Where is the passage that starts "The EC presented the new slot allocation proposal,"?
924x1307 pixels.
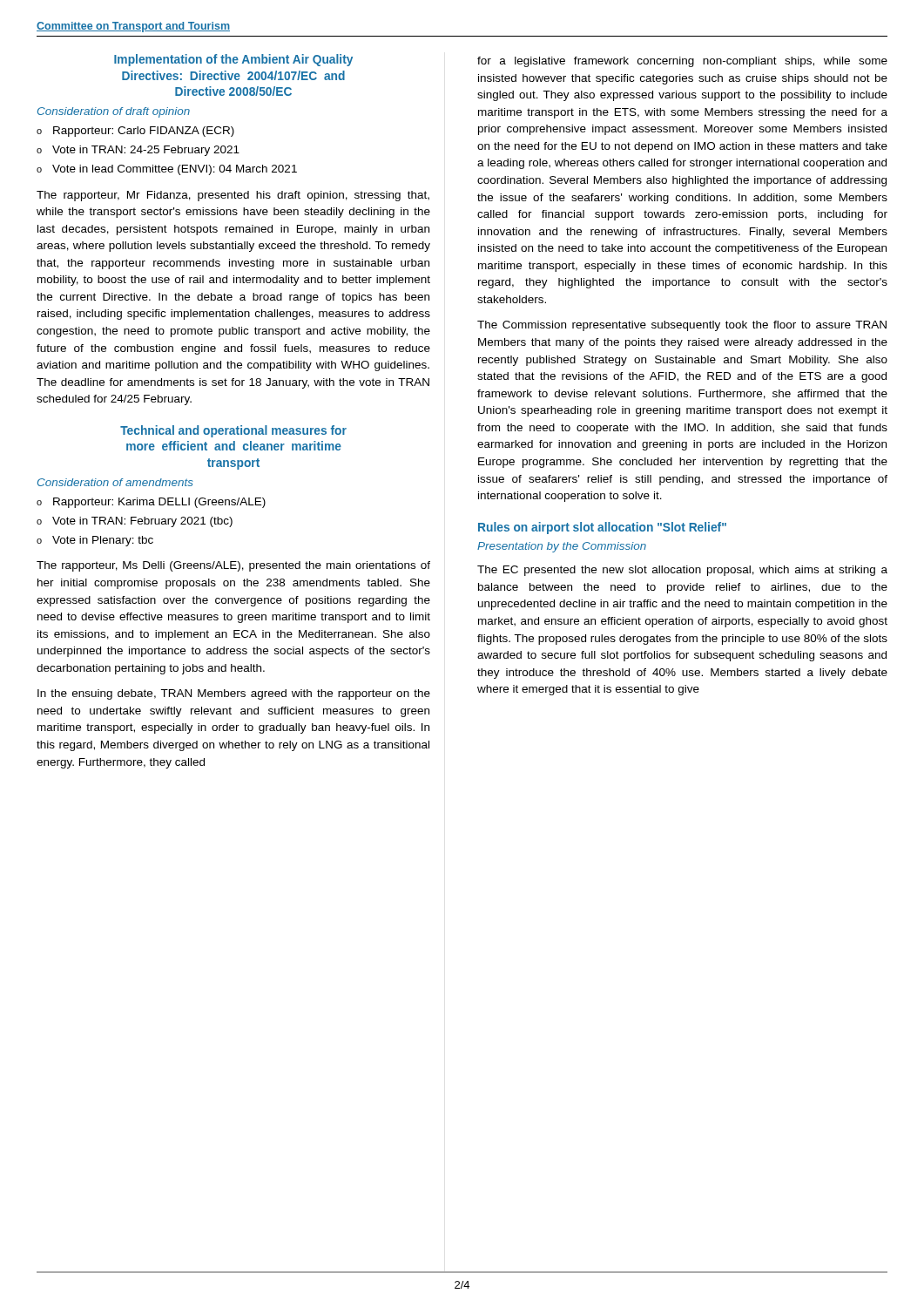click(682, 630)
